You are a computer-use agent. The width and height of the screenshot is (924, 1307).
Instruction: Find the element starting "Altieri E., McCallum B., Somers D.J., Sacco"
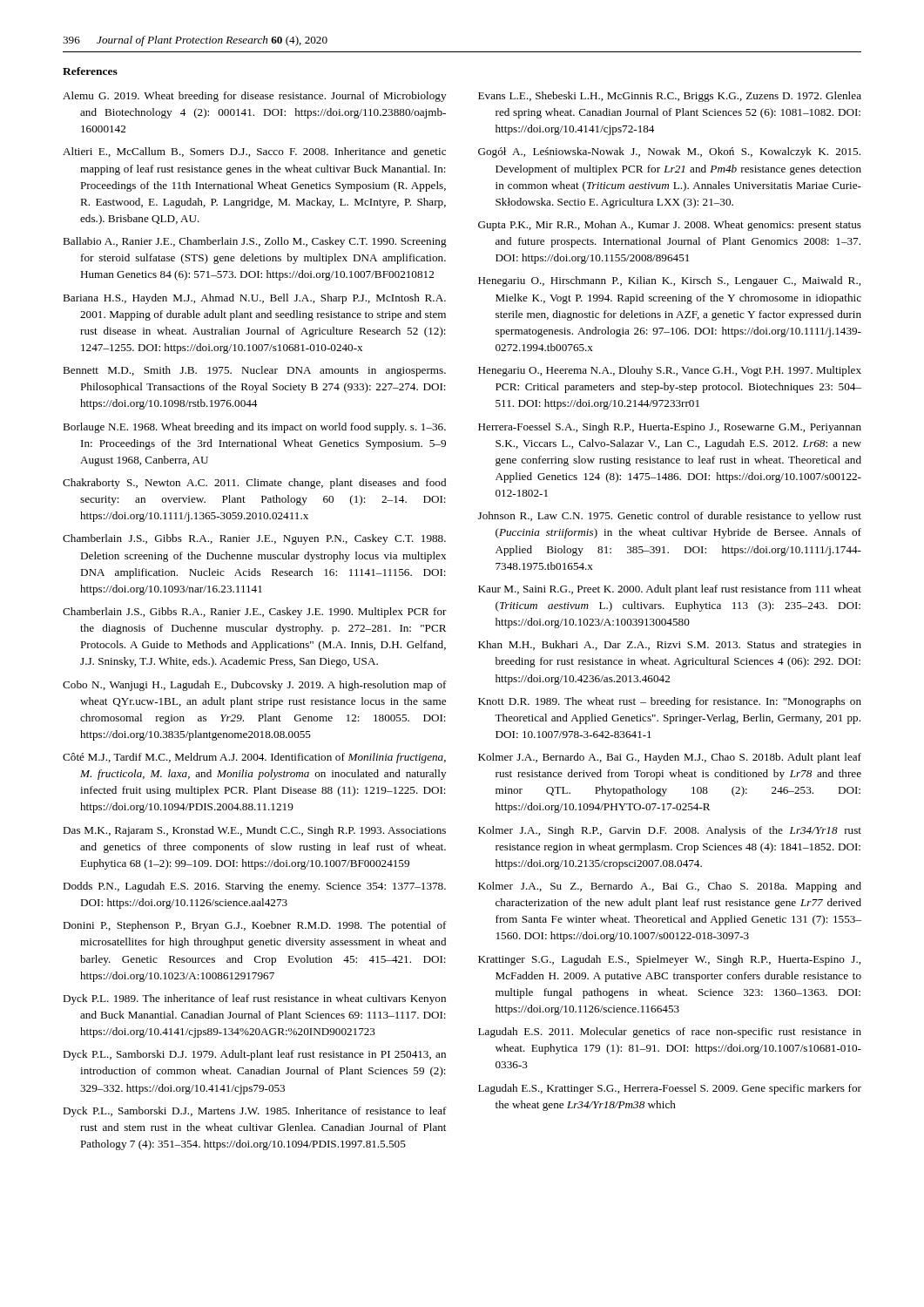tap(255, 185)
